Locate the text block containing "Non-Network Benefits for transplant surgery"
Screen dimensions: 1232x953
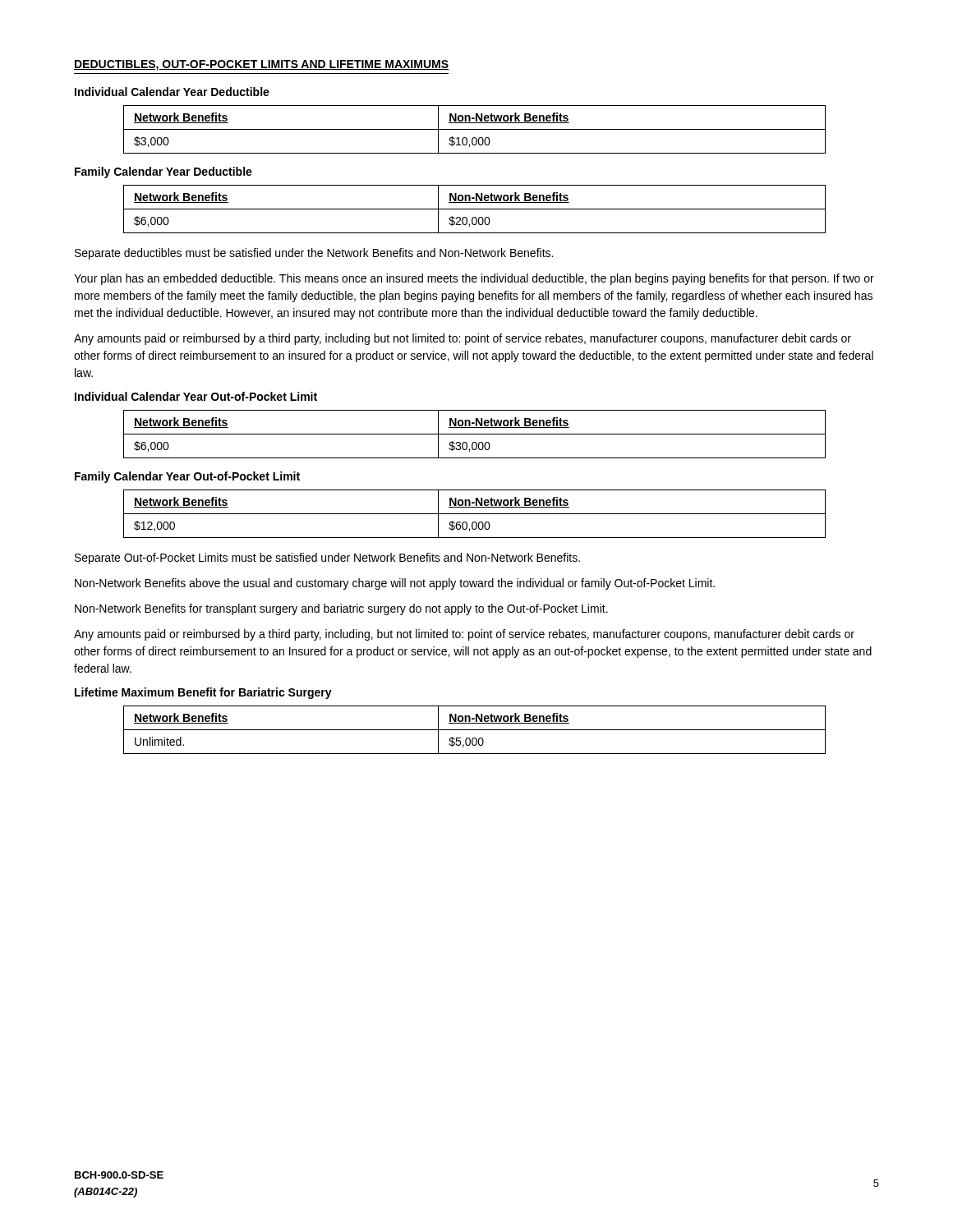click(341, 609)
